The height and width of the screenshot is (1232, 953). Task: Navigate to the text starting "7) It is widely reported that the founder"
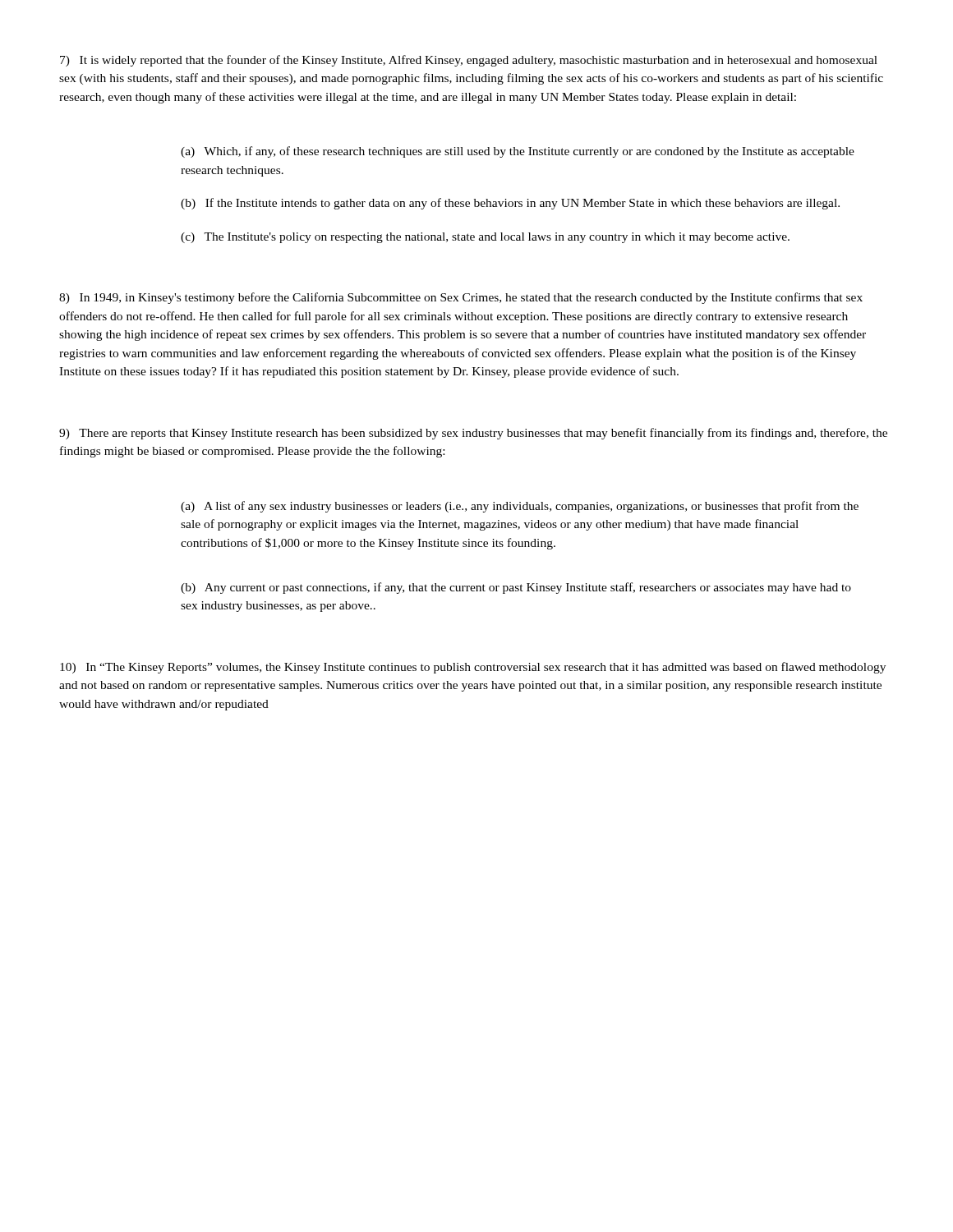coord(471,78)
